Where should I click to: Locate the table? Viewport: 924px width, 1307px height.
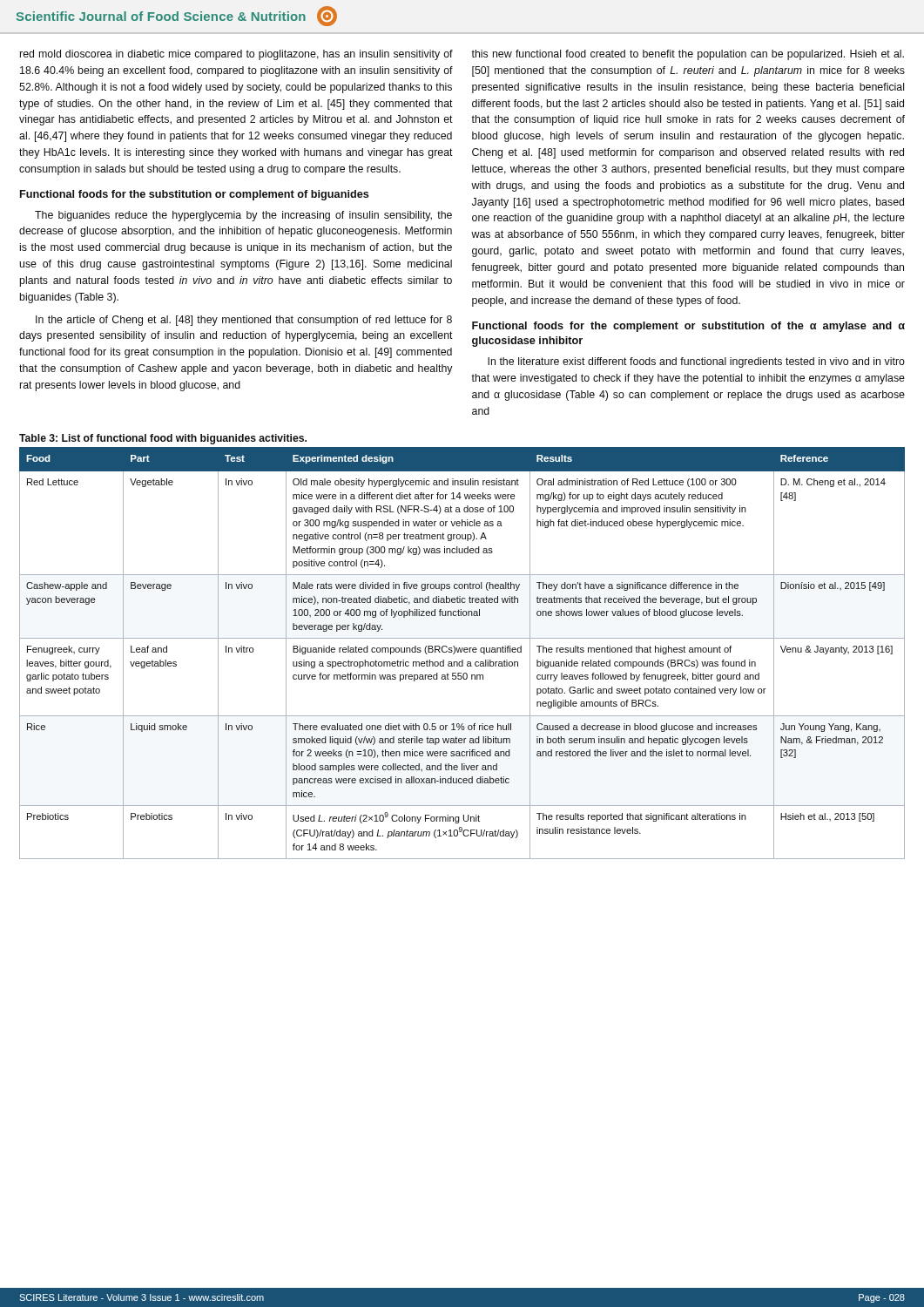462,653
